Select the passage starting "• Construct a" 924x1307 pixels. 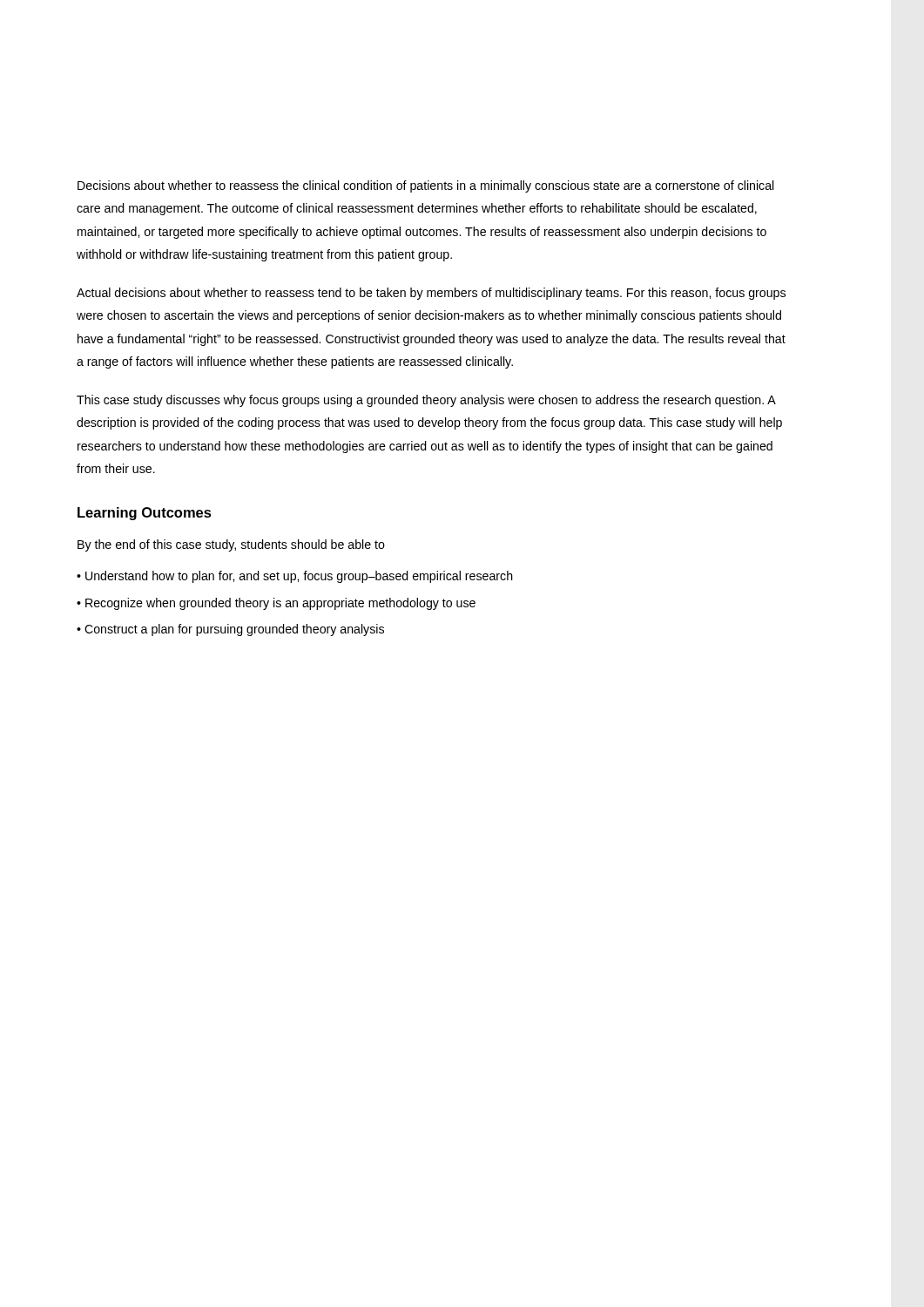click(231, 629)
